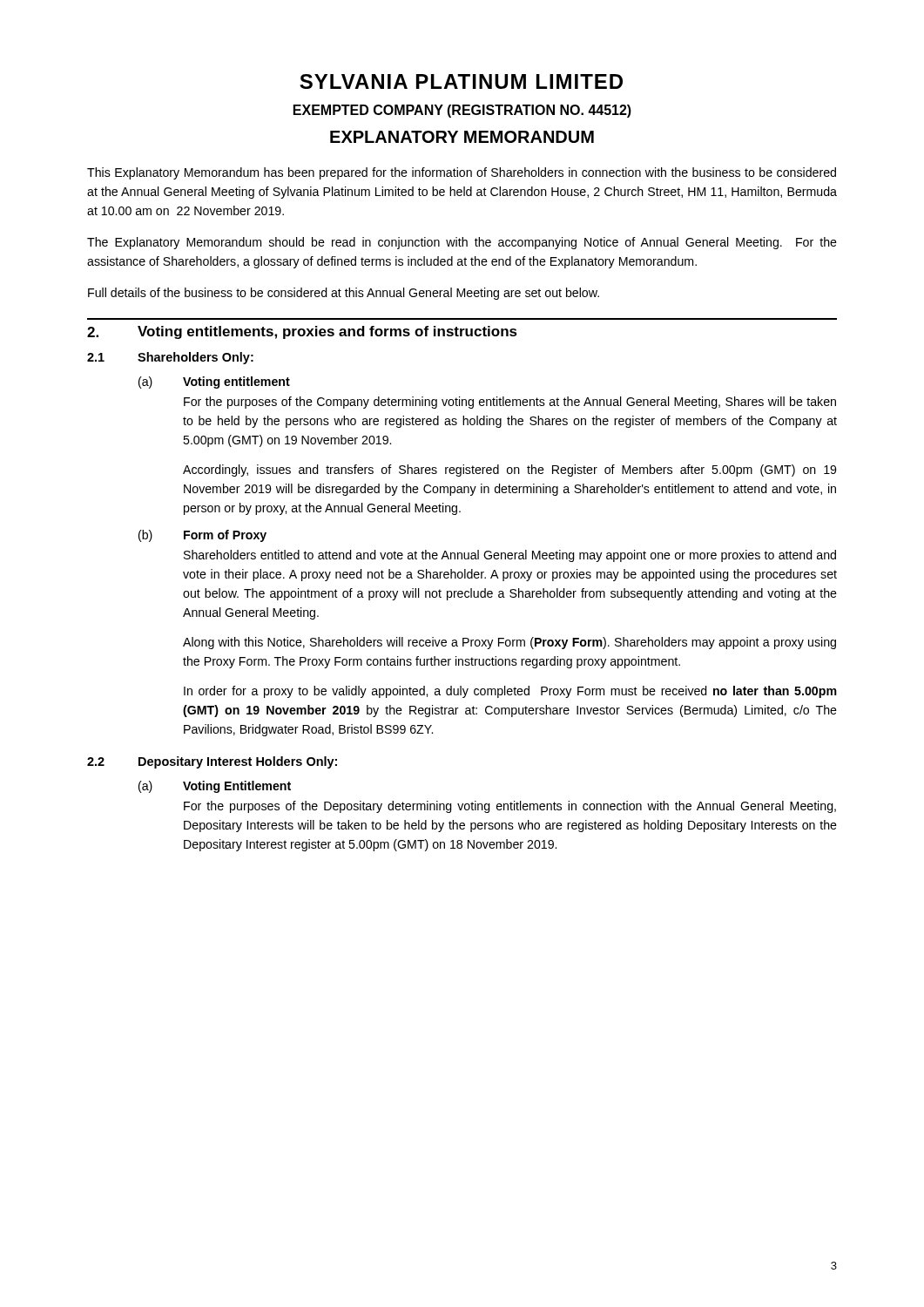This screenshot has width=924, height=1307.
Task: Point to the block starting "Full details of the business to be"
Action: (344, 293)
